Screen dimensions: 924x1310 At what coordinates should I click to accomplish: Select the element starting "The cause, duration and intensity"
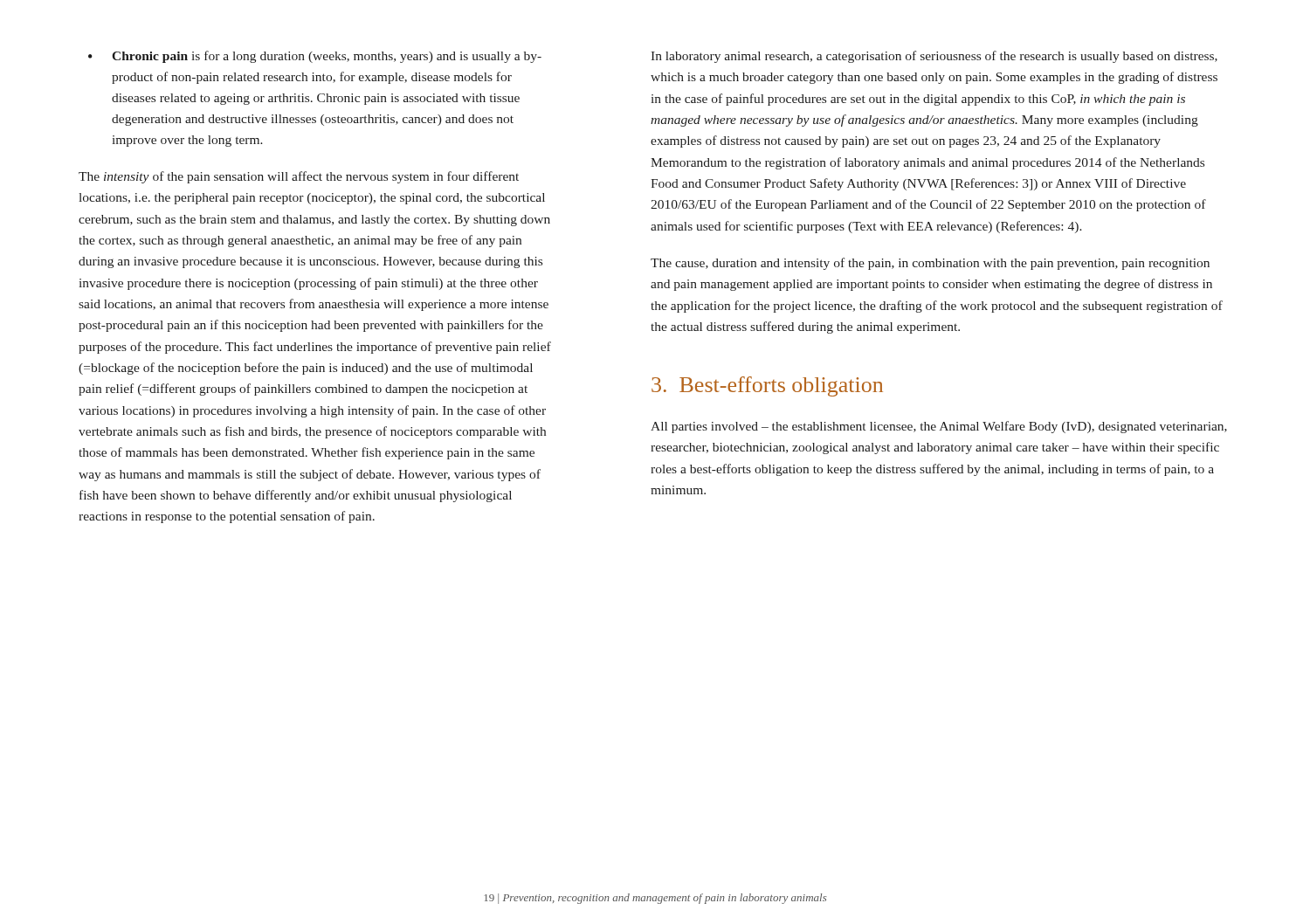coord(937,294)
